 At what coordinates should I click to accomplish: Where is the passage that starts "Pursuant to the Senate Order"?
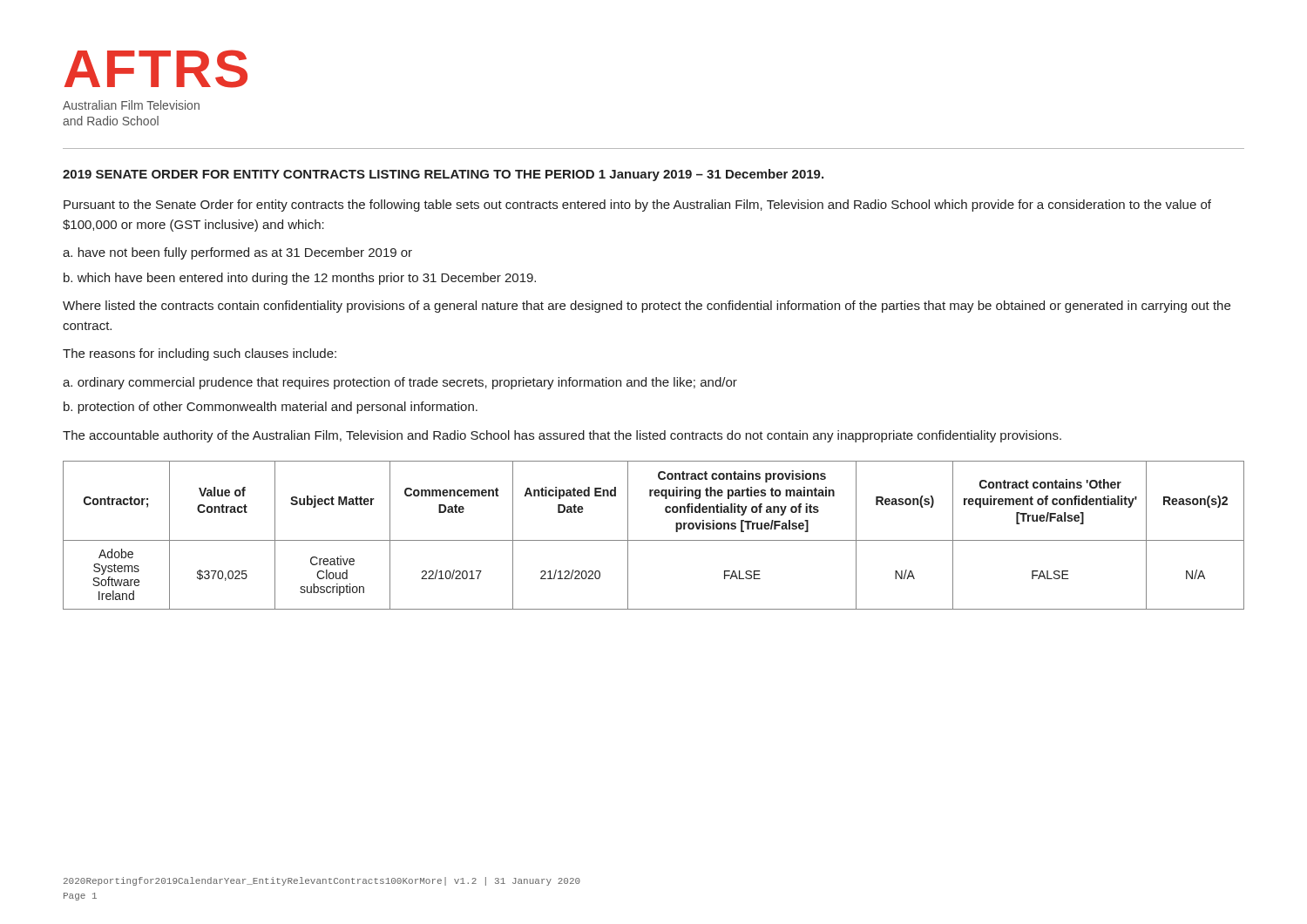[637, 214]
